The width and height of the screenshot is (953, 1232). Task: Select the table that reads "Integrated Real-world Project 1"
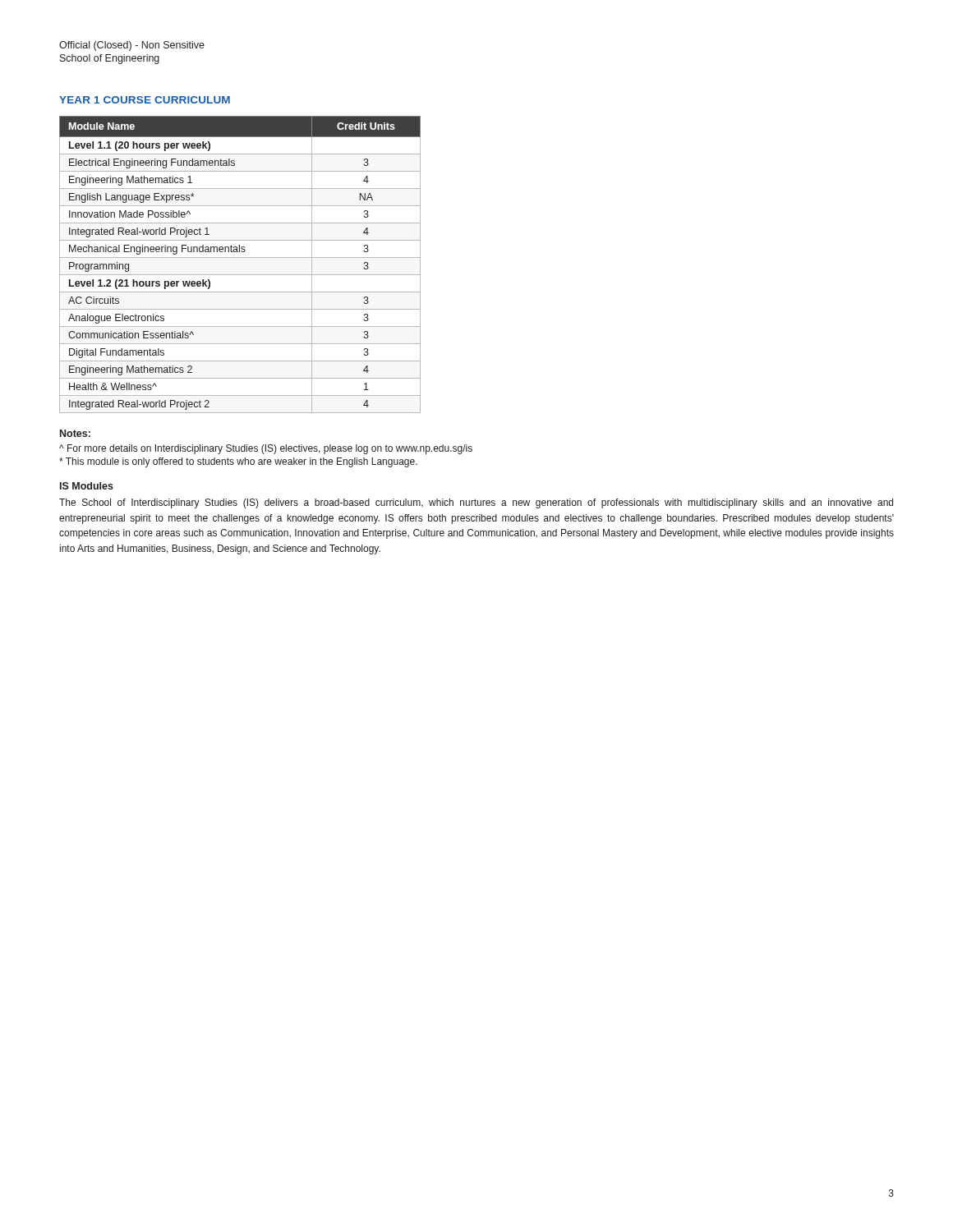click(x=476, y=264)
